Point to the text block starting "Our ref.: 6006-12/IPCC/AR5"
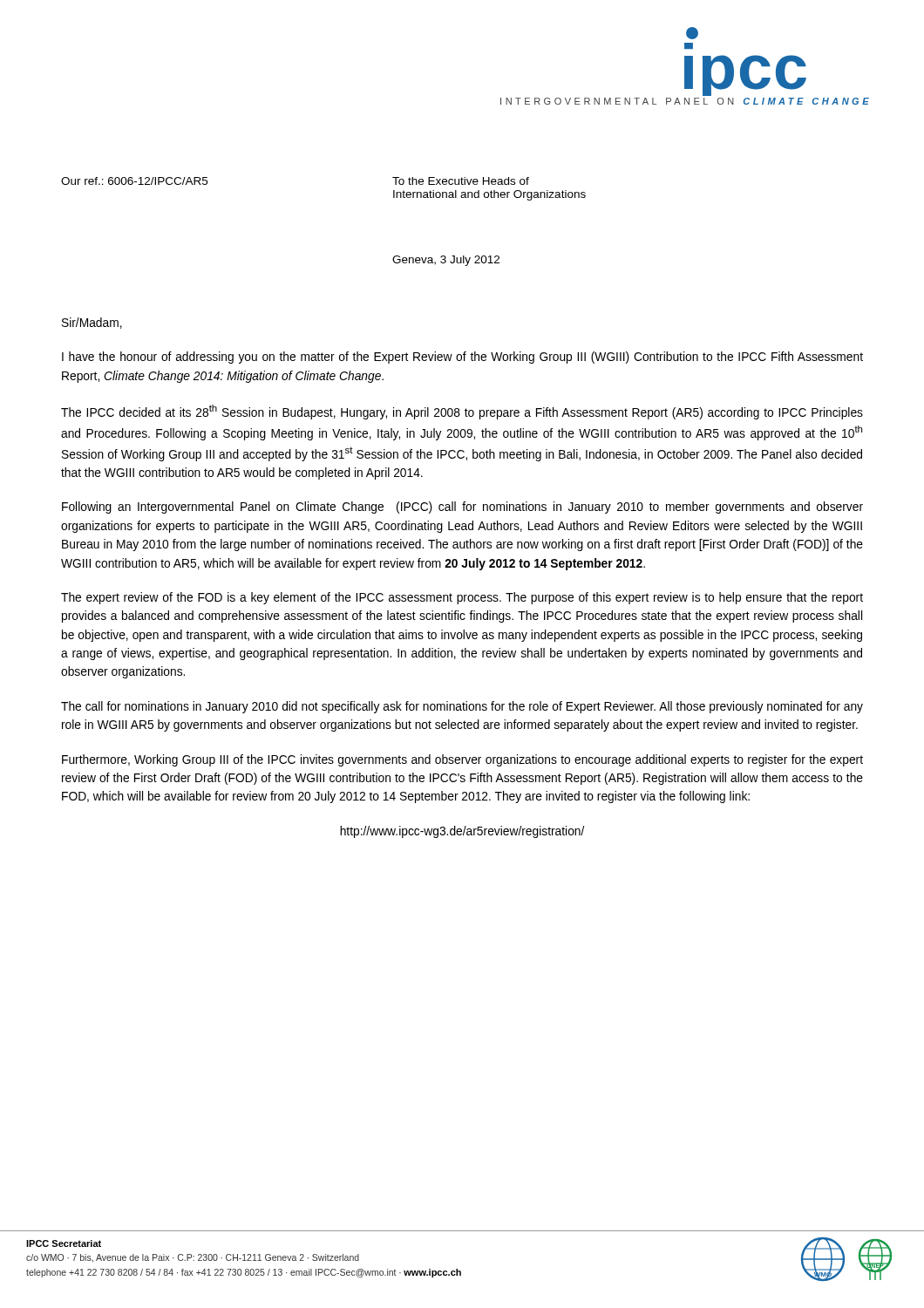 click(x=135, y=181)
